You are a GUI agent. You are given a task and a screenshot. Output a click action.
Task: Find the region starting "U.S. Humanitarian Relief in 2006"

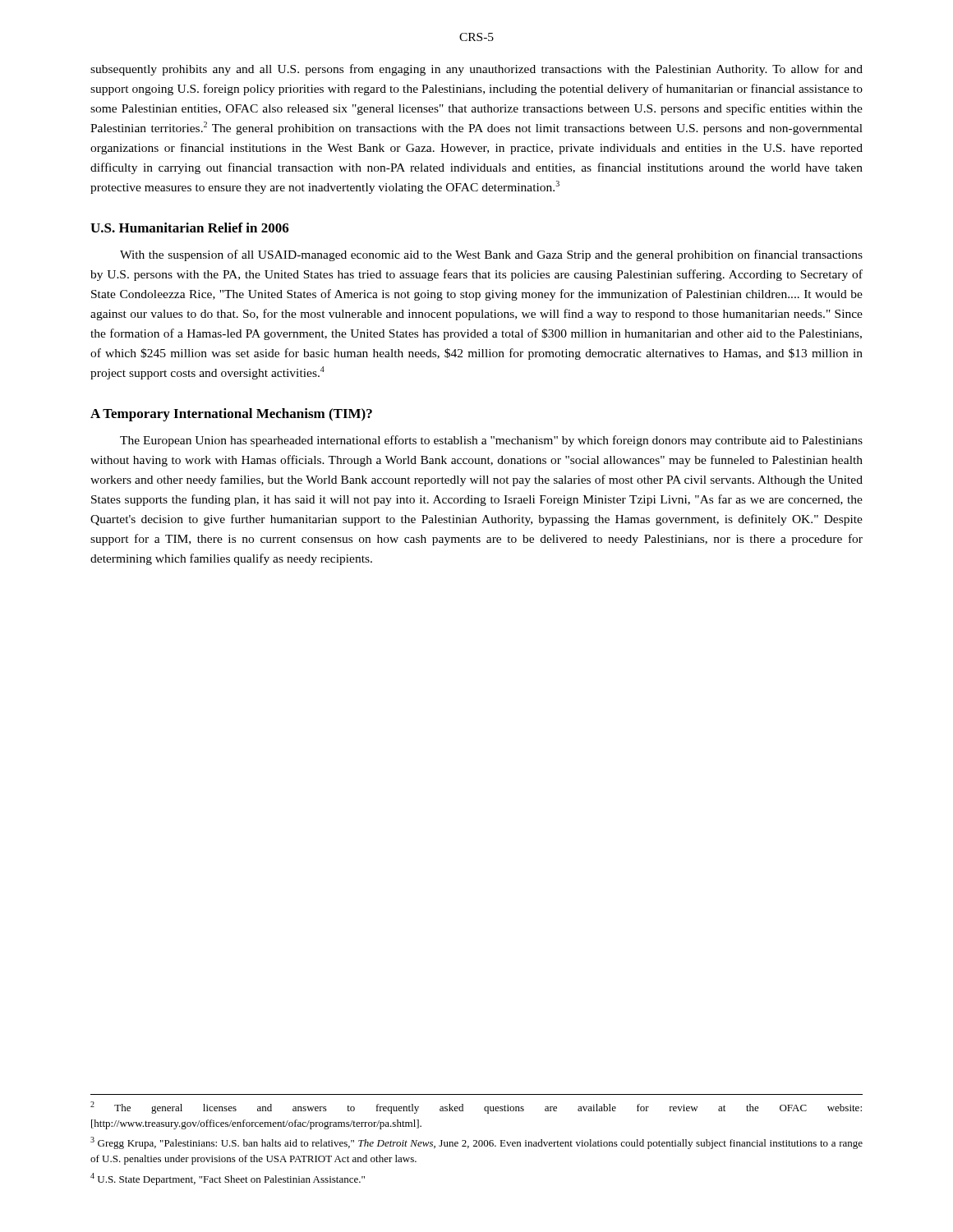190,228
